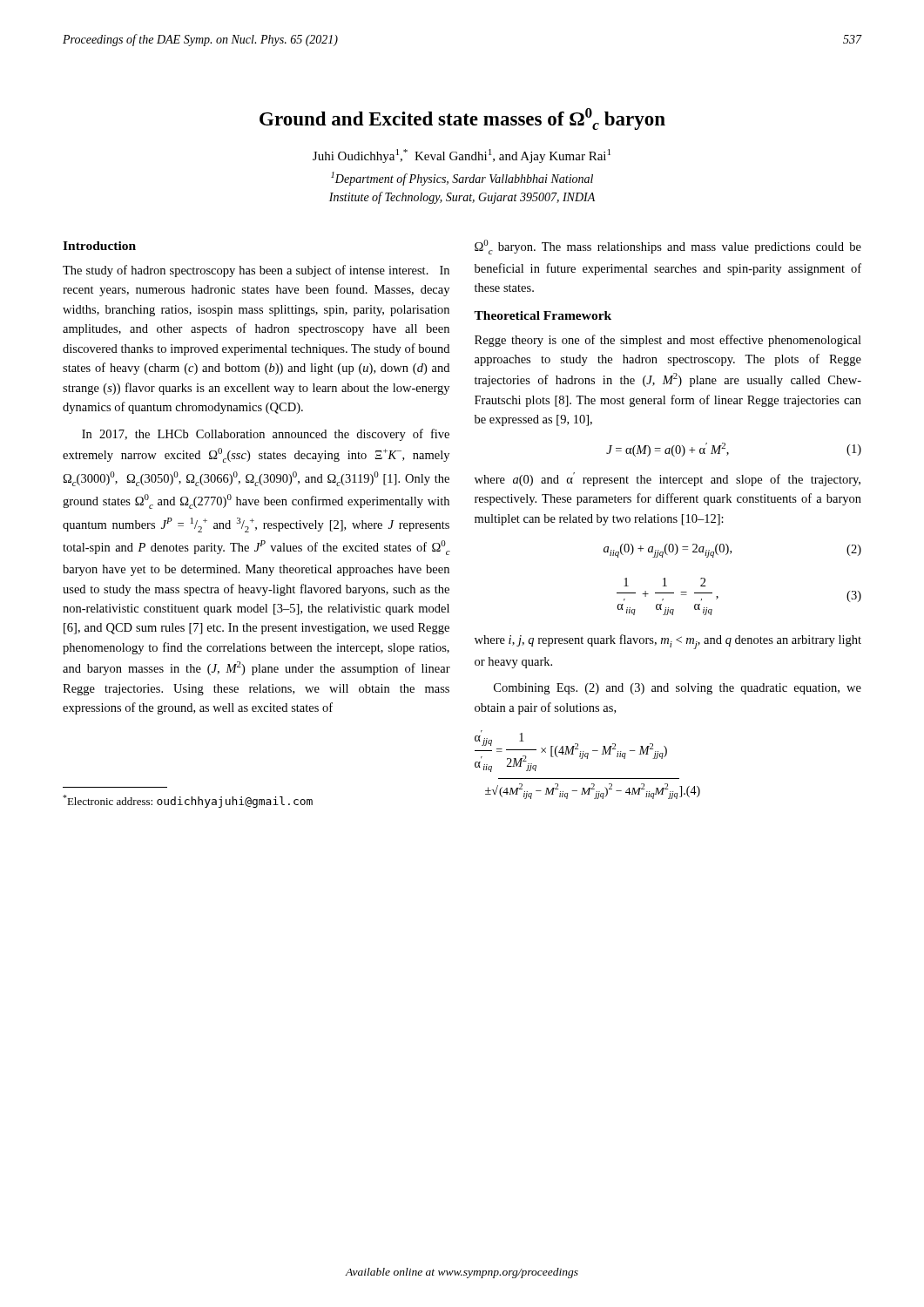
Task: Navigate to the element starting "Ground and Excited state masses of Ω0c"
Action: (462, 119)
